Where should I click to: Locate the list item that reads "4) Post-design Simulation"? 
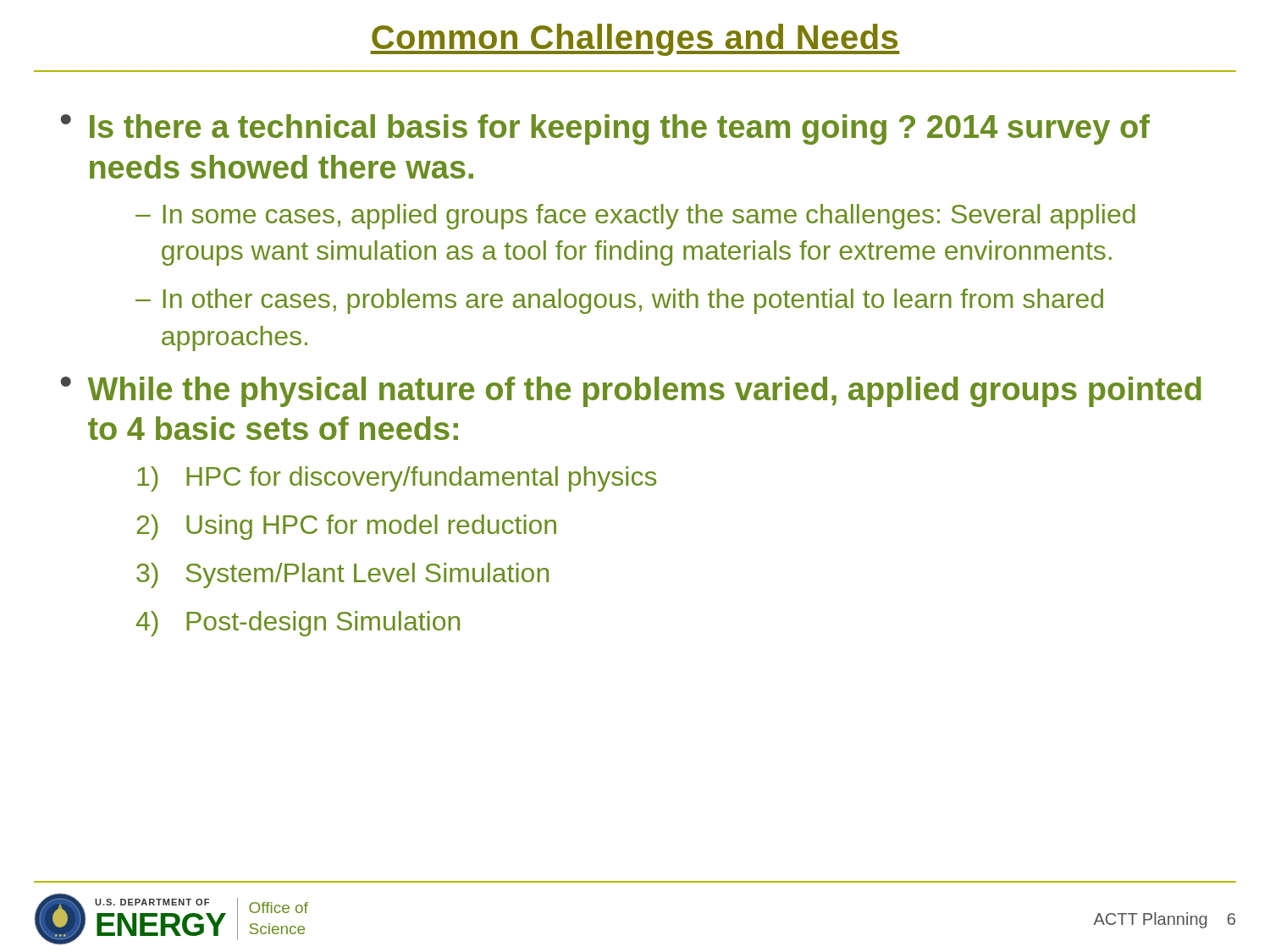click(x=299, y=622)
